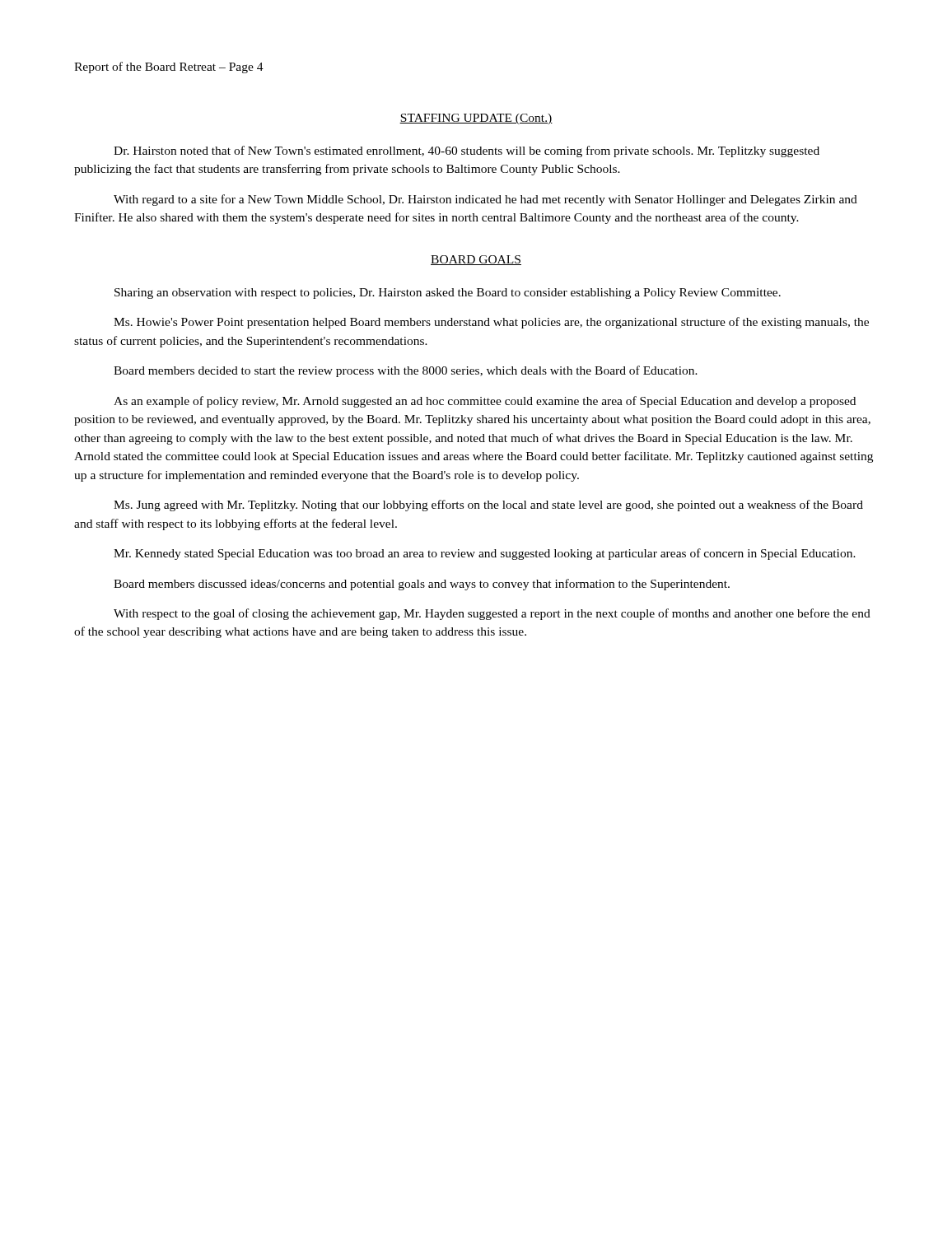952x1235 pixels.
Task: Point to the block beginning "Sharing an observation with respect to policies, Dr."
Action: 447,292
